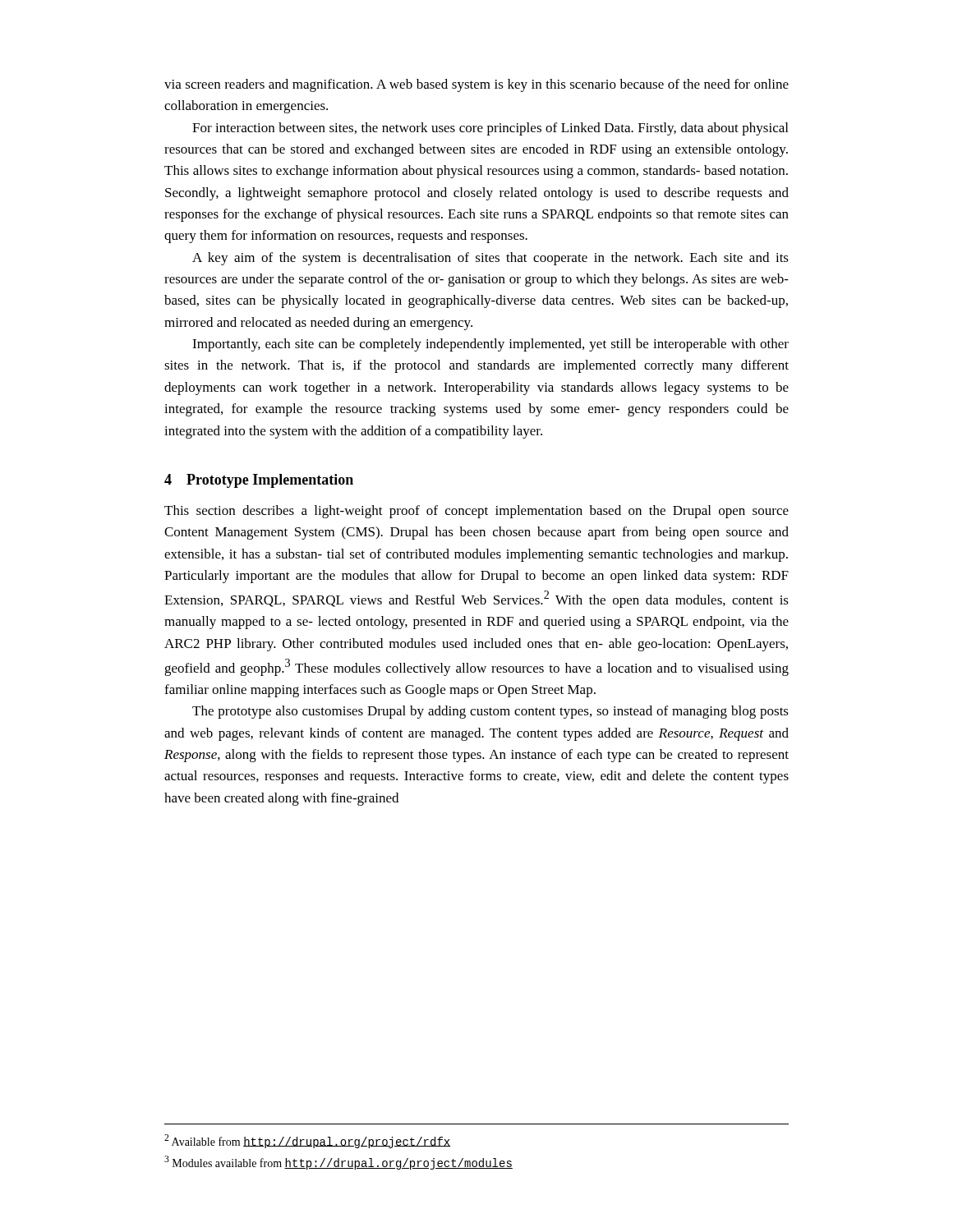Click on the footnote that reads "2 Available from http://drupal.org/project/rdfx"
This screenshot has width=953, height=1232.
click(x=308, y=1141)
